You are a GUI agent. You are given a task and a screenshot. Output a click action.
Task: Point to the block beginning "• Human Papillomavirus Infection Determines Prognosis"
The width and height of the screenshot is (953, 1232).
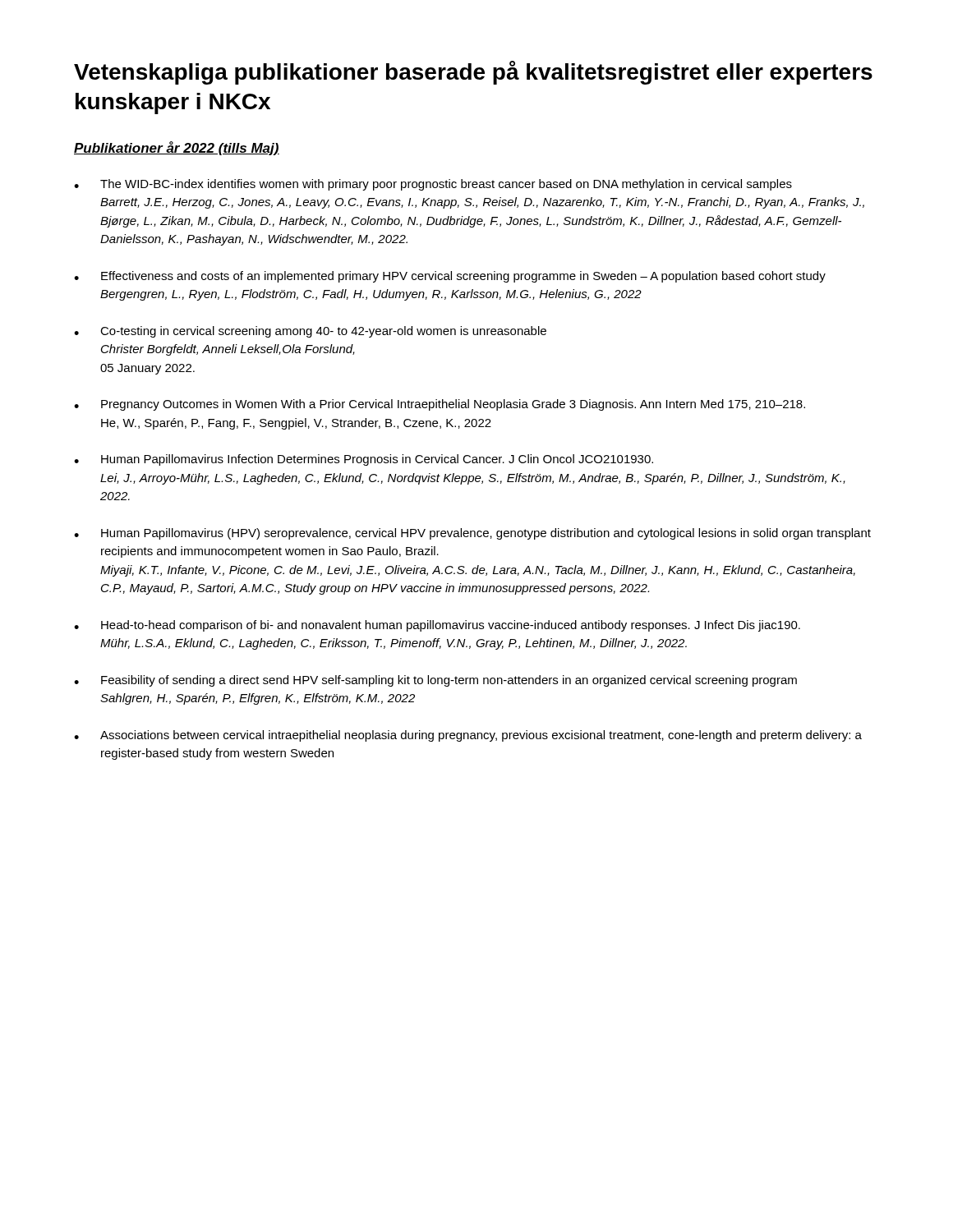tap(476, 478)
